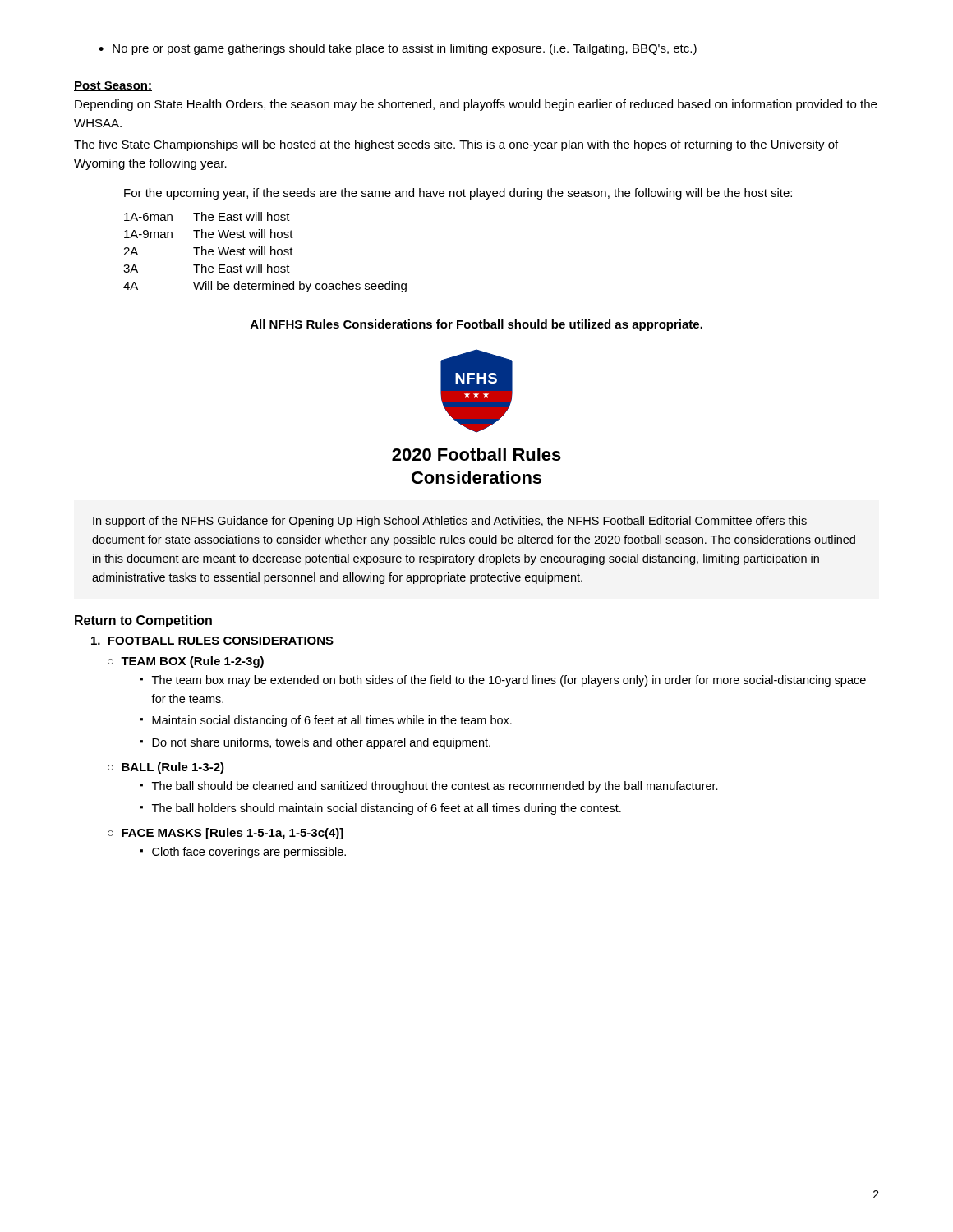The height and width of the screenshot is (1232, 953).
Task: Click the passage that begins "▪ The ball holders should maintain"
Action: coord(509,808)
